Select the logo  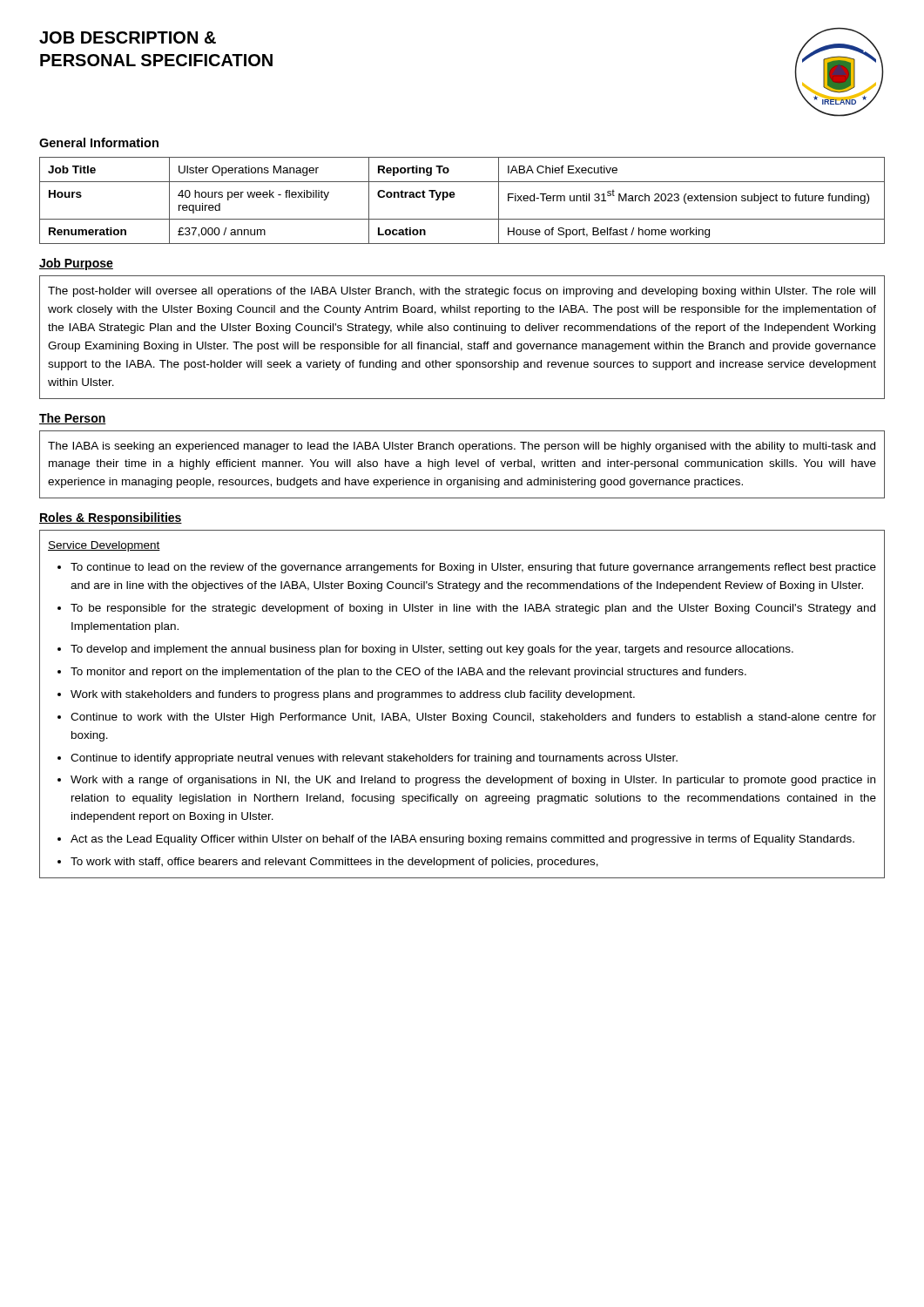tap(839, 73)
